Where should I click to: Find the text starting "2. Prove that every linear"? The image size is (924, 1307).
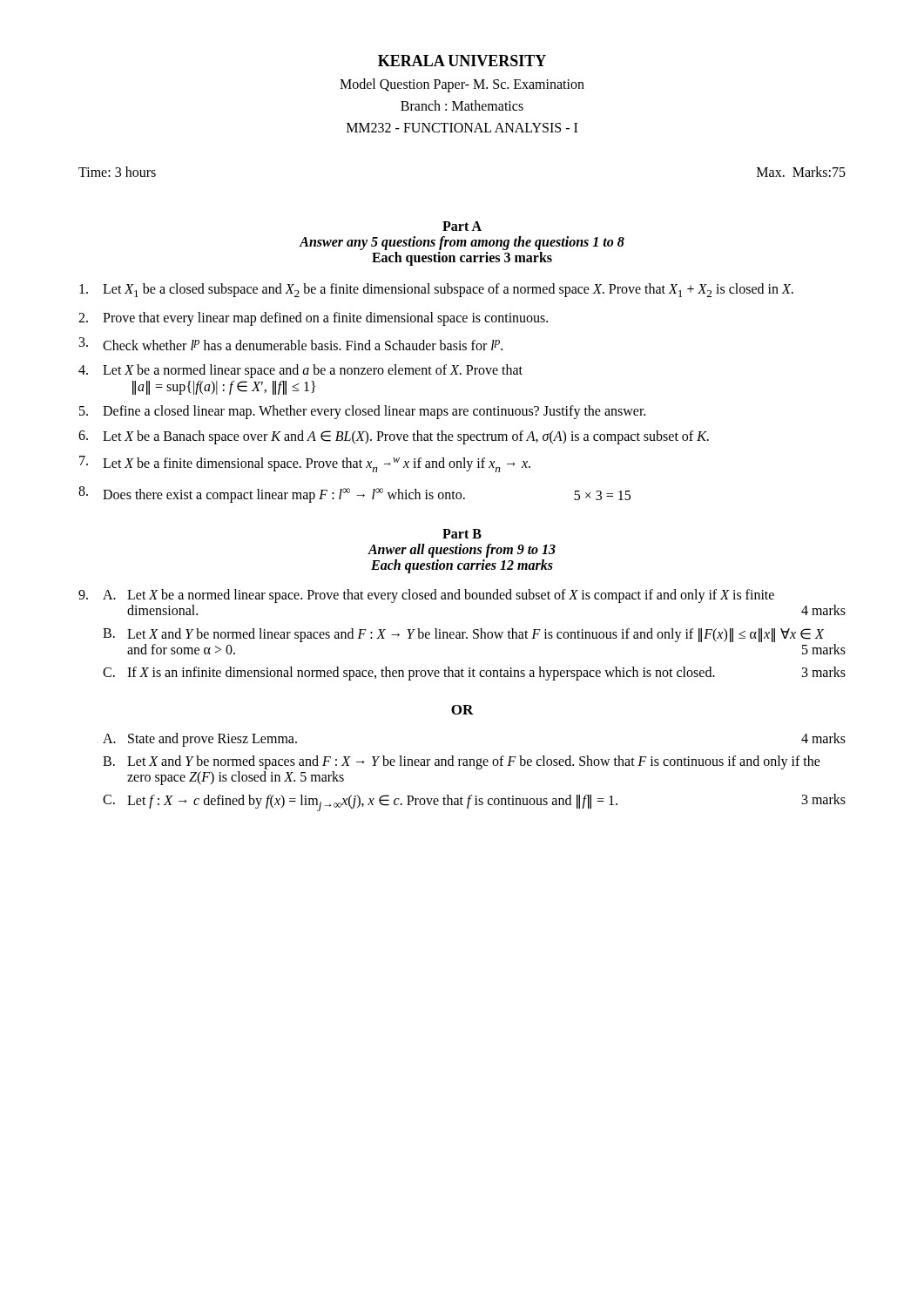click(462, 318)
